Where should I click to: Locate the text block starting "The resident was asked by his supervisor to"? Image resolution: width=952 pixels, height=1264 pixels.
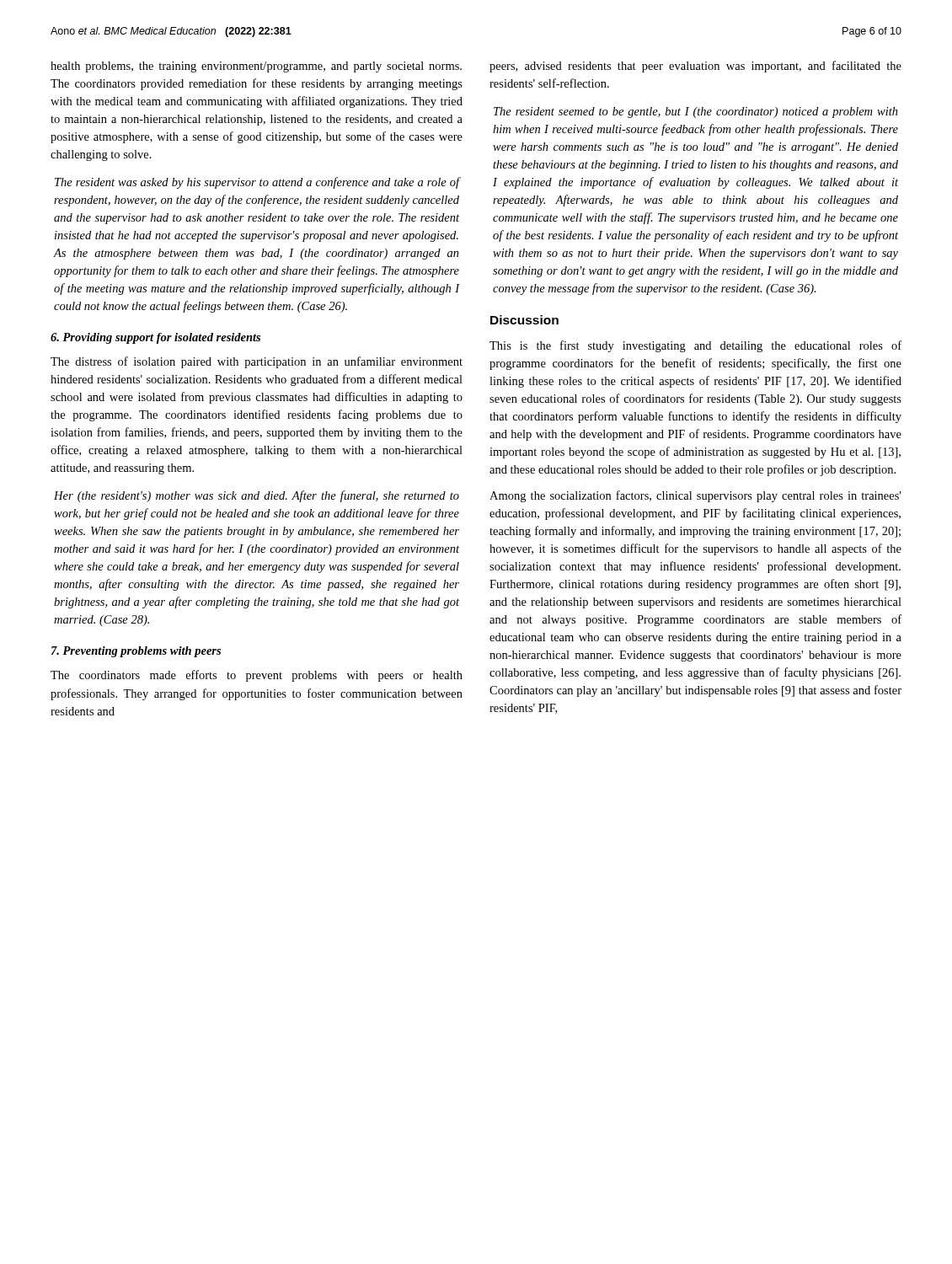point(257,245)
